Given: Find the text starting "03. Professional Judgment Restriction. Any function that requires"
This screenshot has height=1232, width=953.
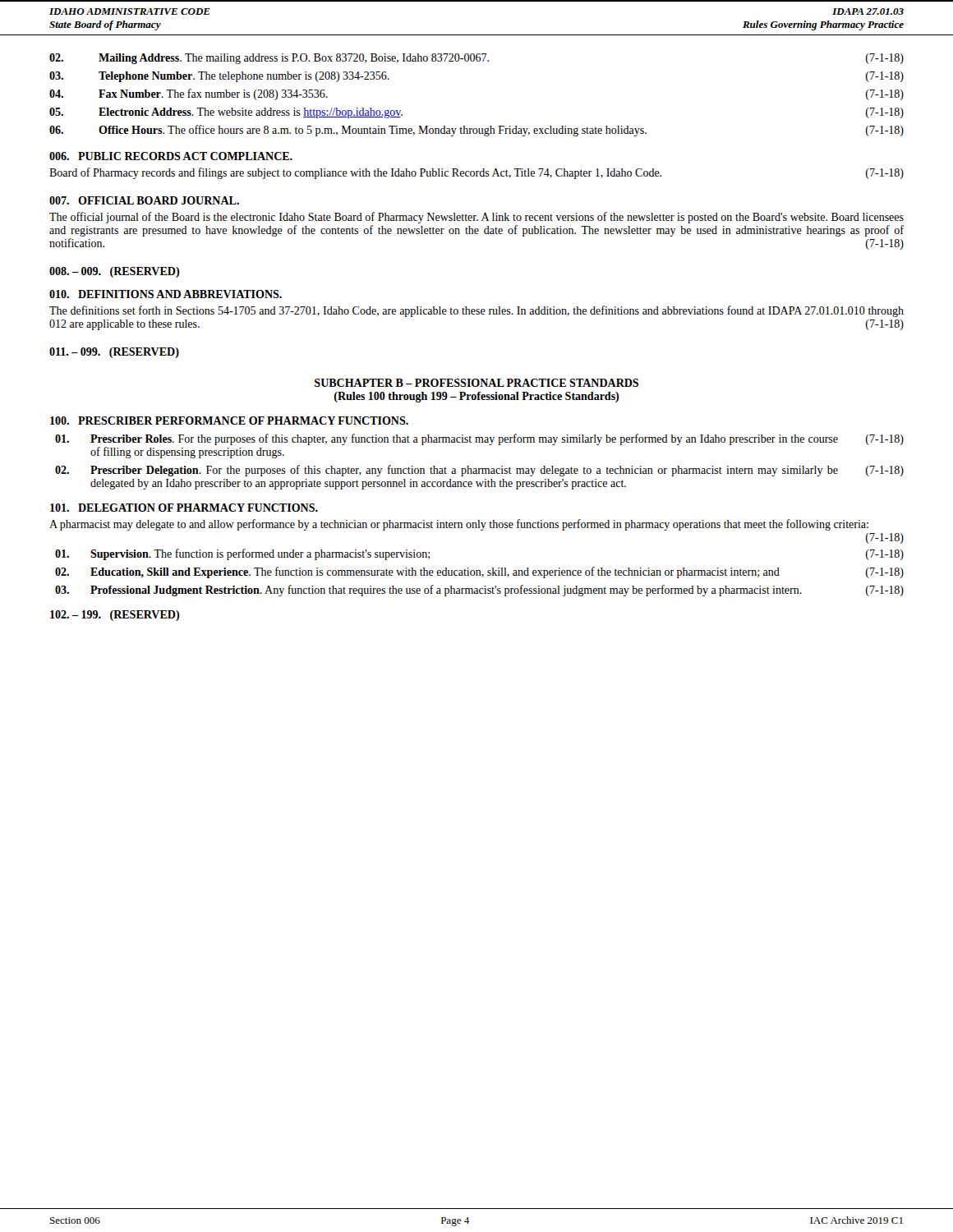Looking at the screenshot, I should 476,591.
